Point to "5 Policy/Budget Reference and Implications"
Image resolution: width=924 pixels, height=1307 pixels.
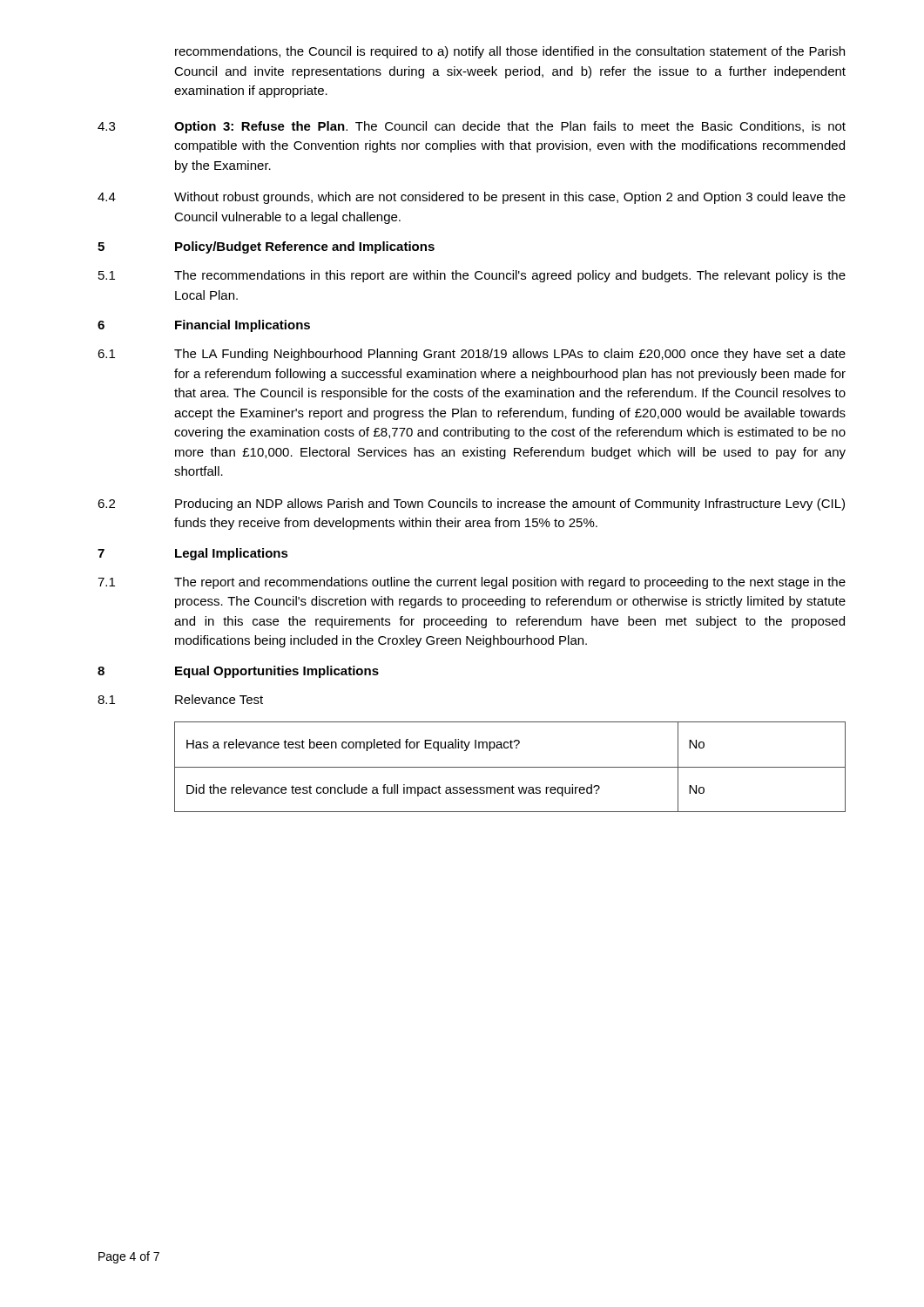point(266,246)
